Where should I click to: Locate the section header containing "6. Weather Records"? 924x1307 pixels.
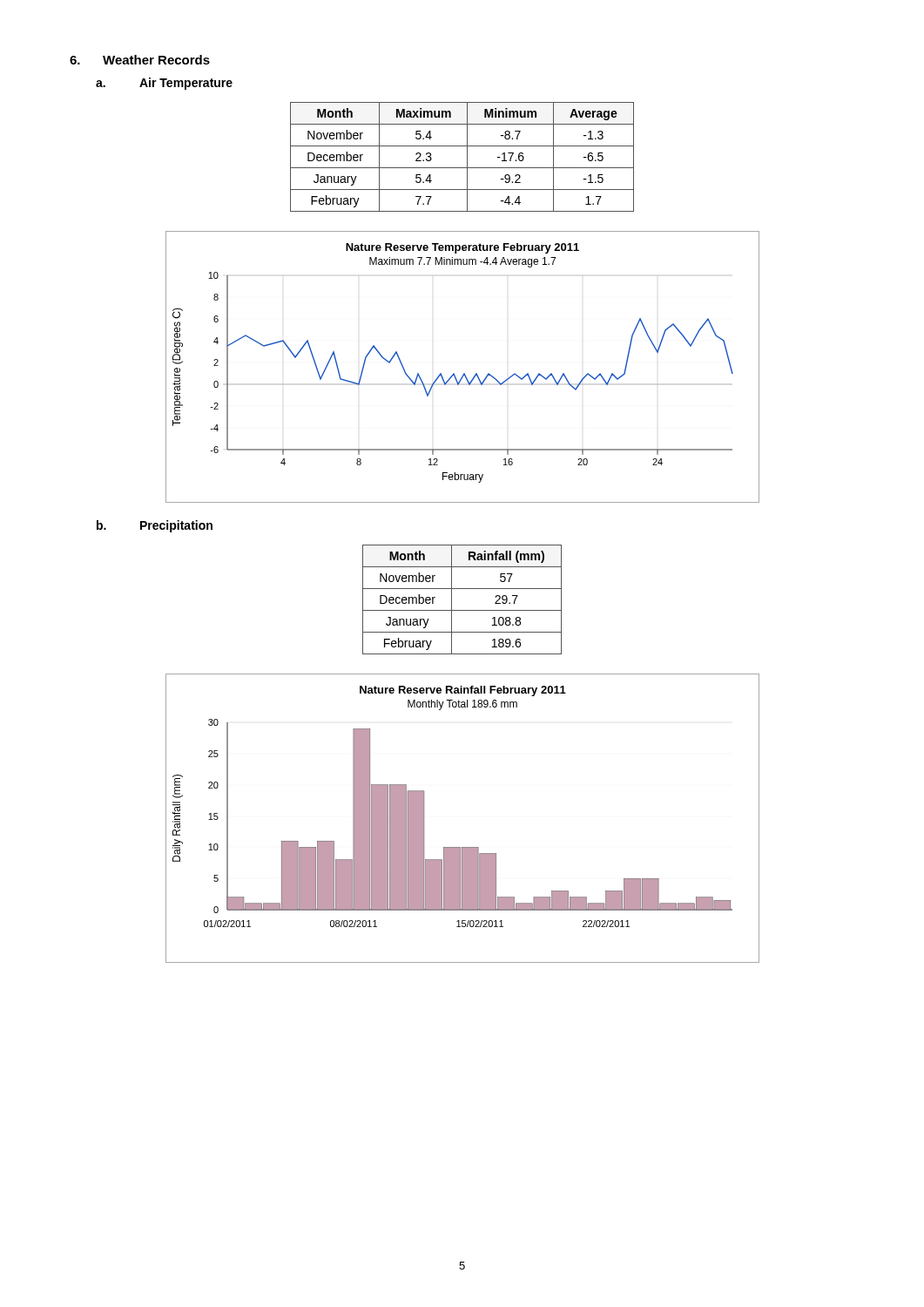click(x=140, y=60)
